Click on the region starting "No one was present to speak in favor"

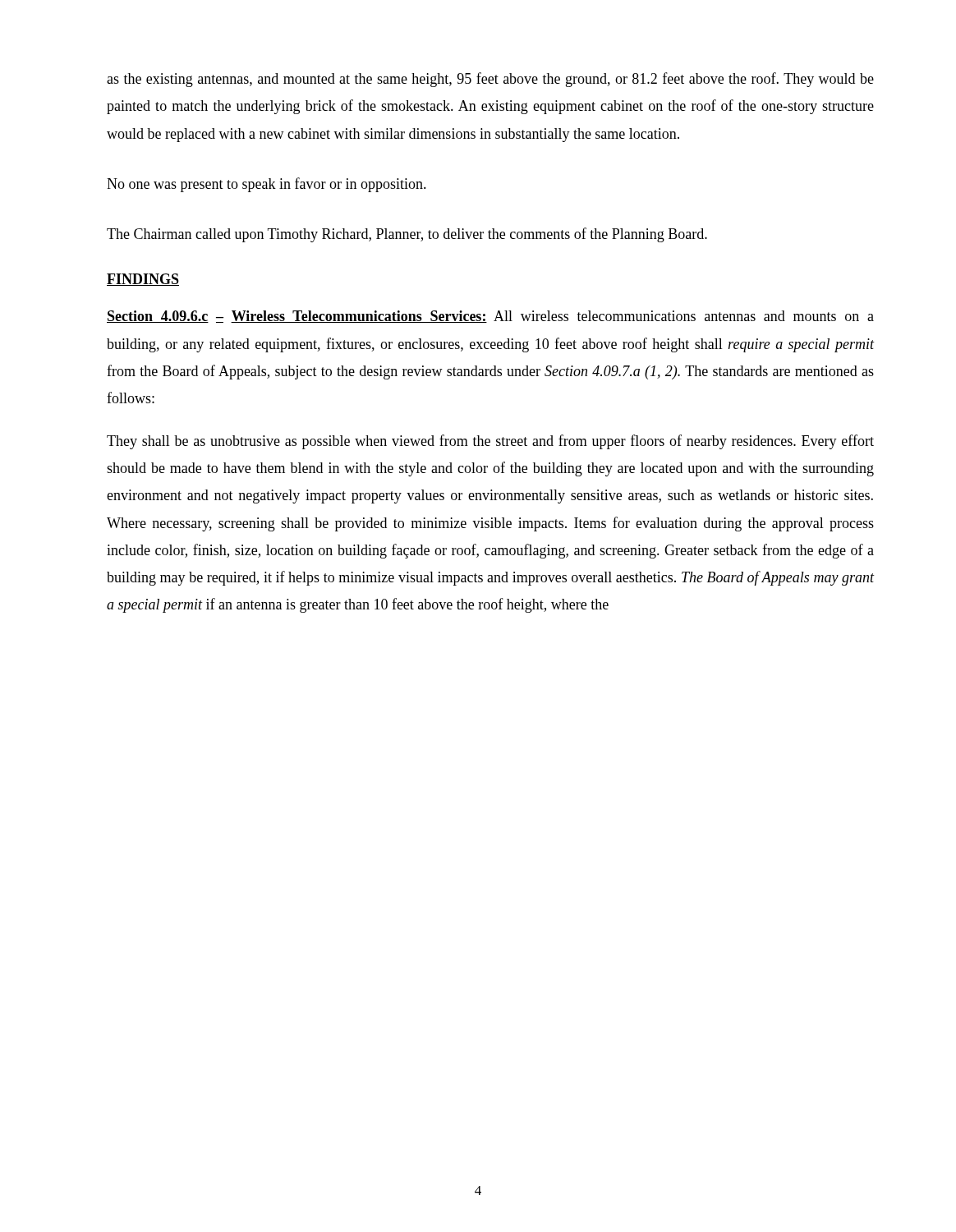[267, 184]
